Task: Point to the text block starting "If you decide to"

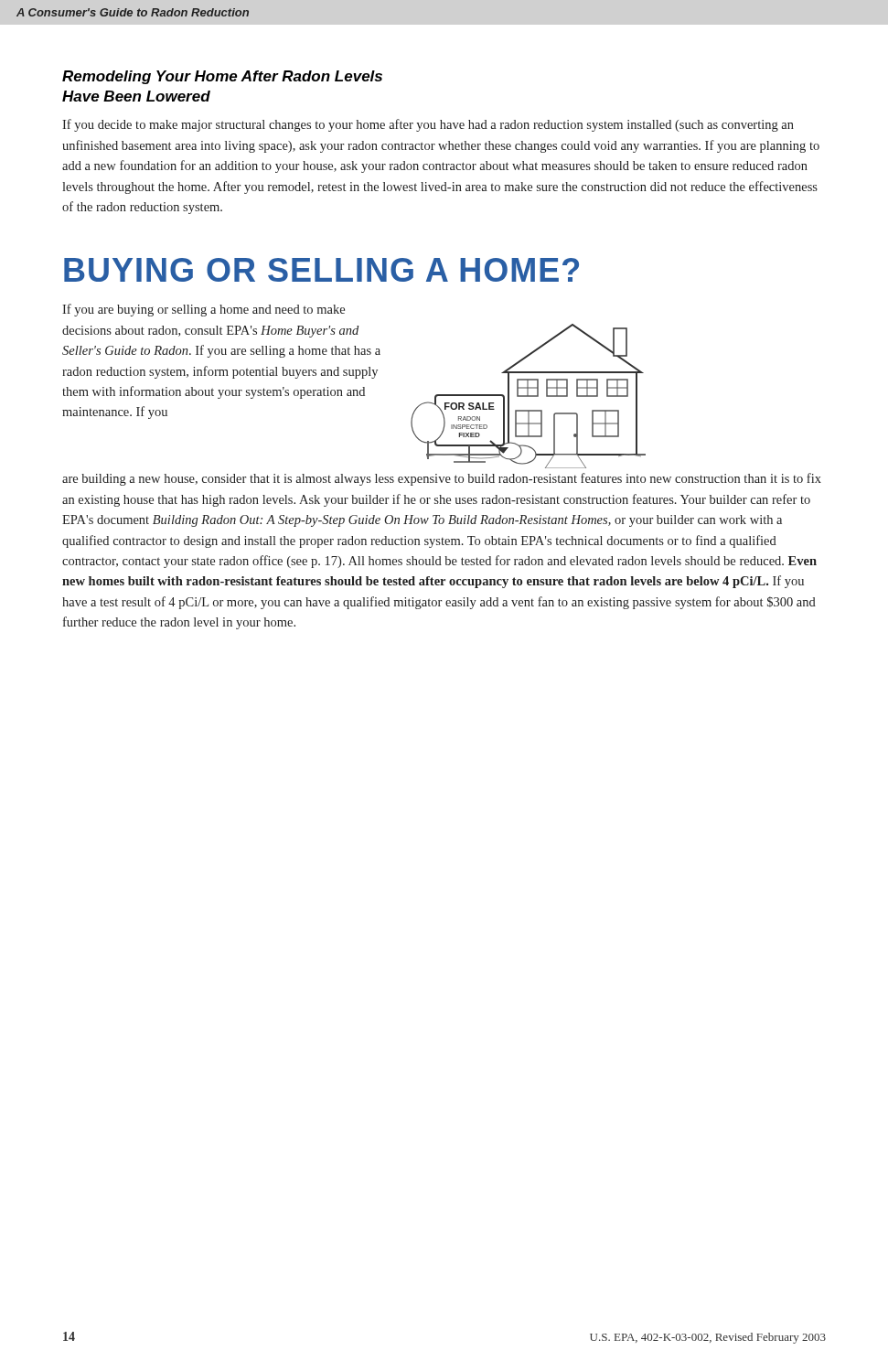Action: [x=441, y=166]
